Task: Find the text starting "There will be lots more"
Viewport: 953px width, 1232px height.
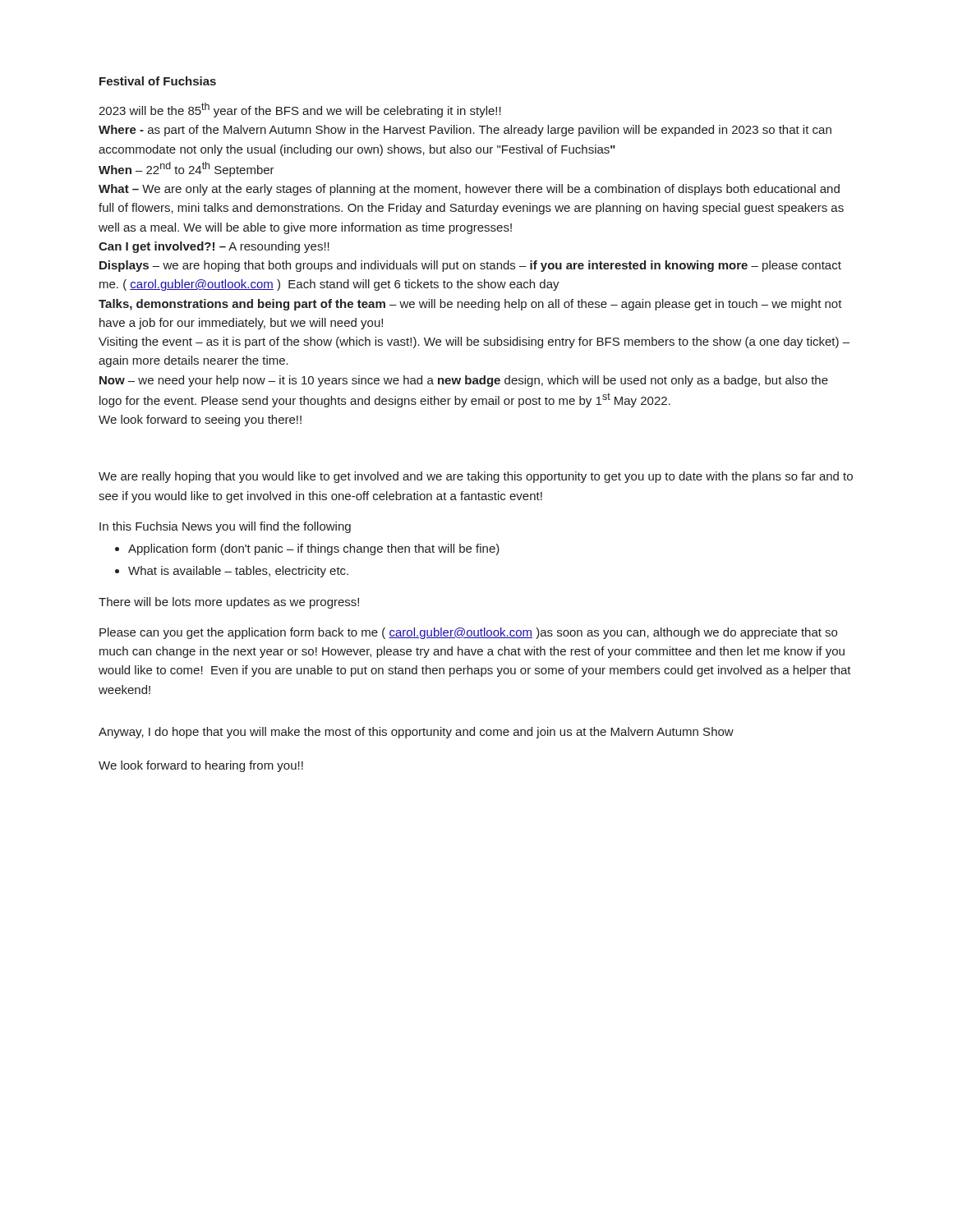Action: (229, 601)
